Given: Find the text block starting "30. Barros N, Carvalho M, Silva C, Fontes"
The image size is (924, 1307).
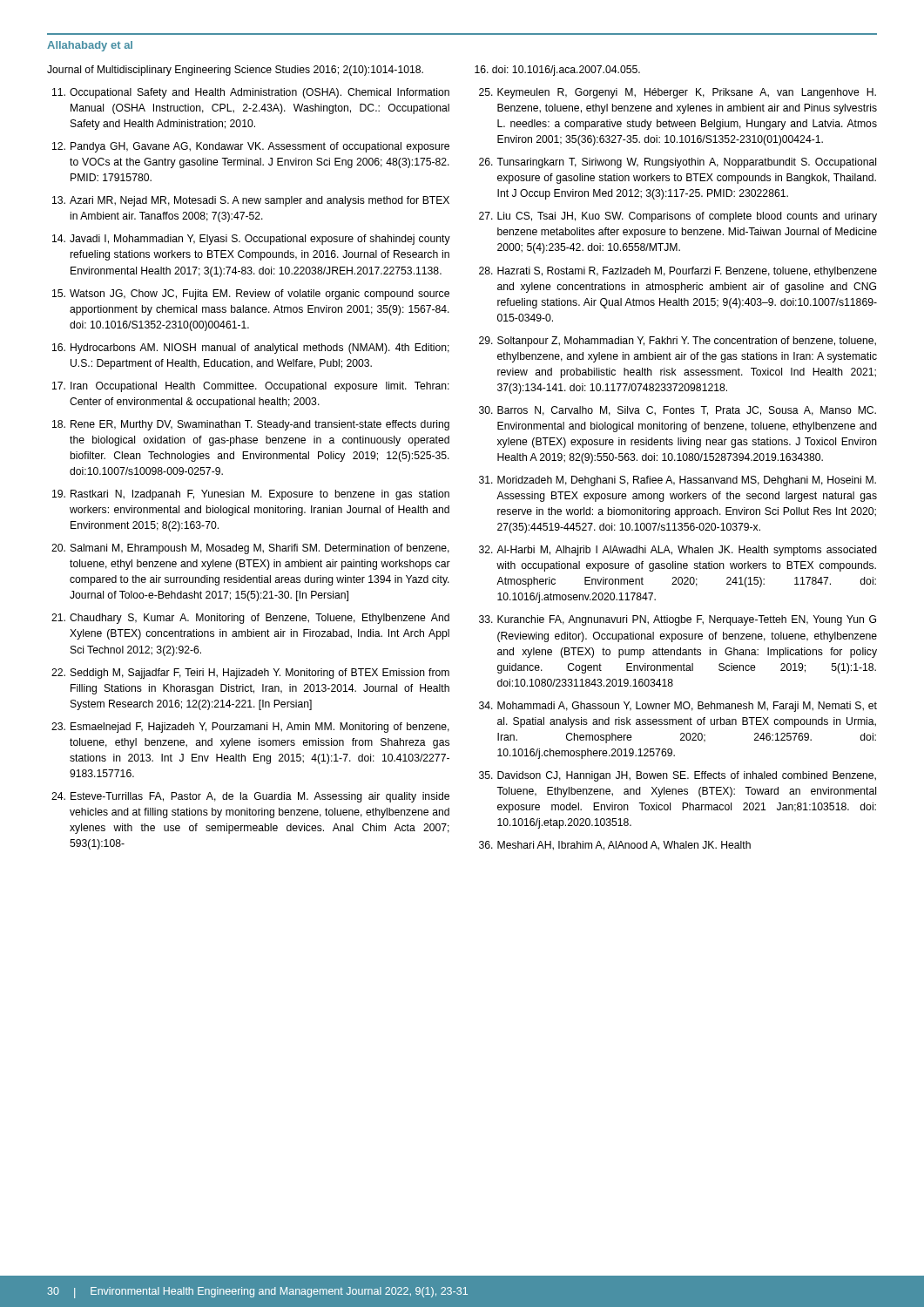Looking at the screenshot, I should (x=676, y=434).
